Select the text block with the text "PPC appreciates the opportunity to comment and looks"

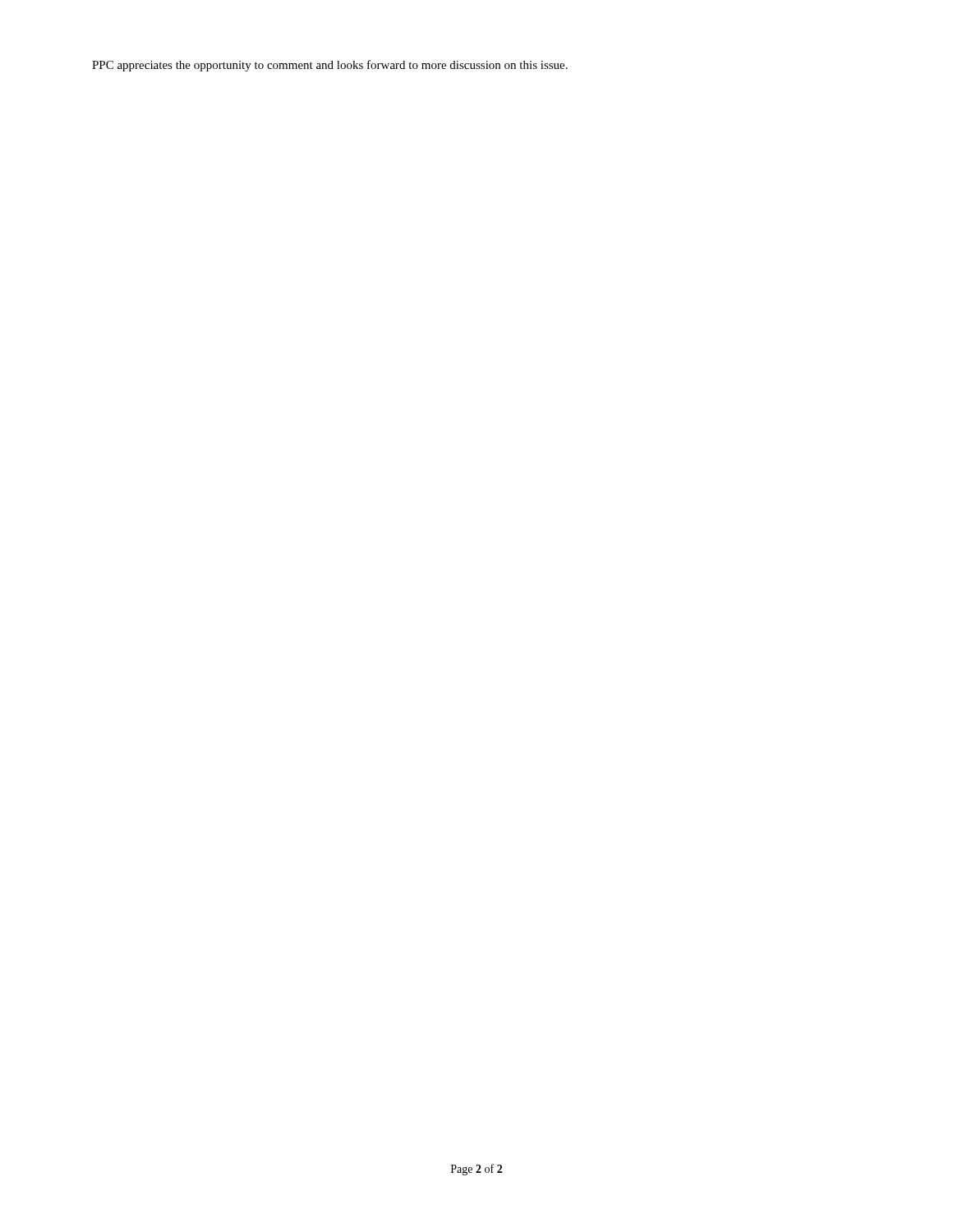(x=330, y=65)
